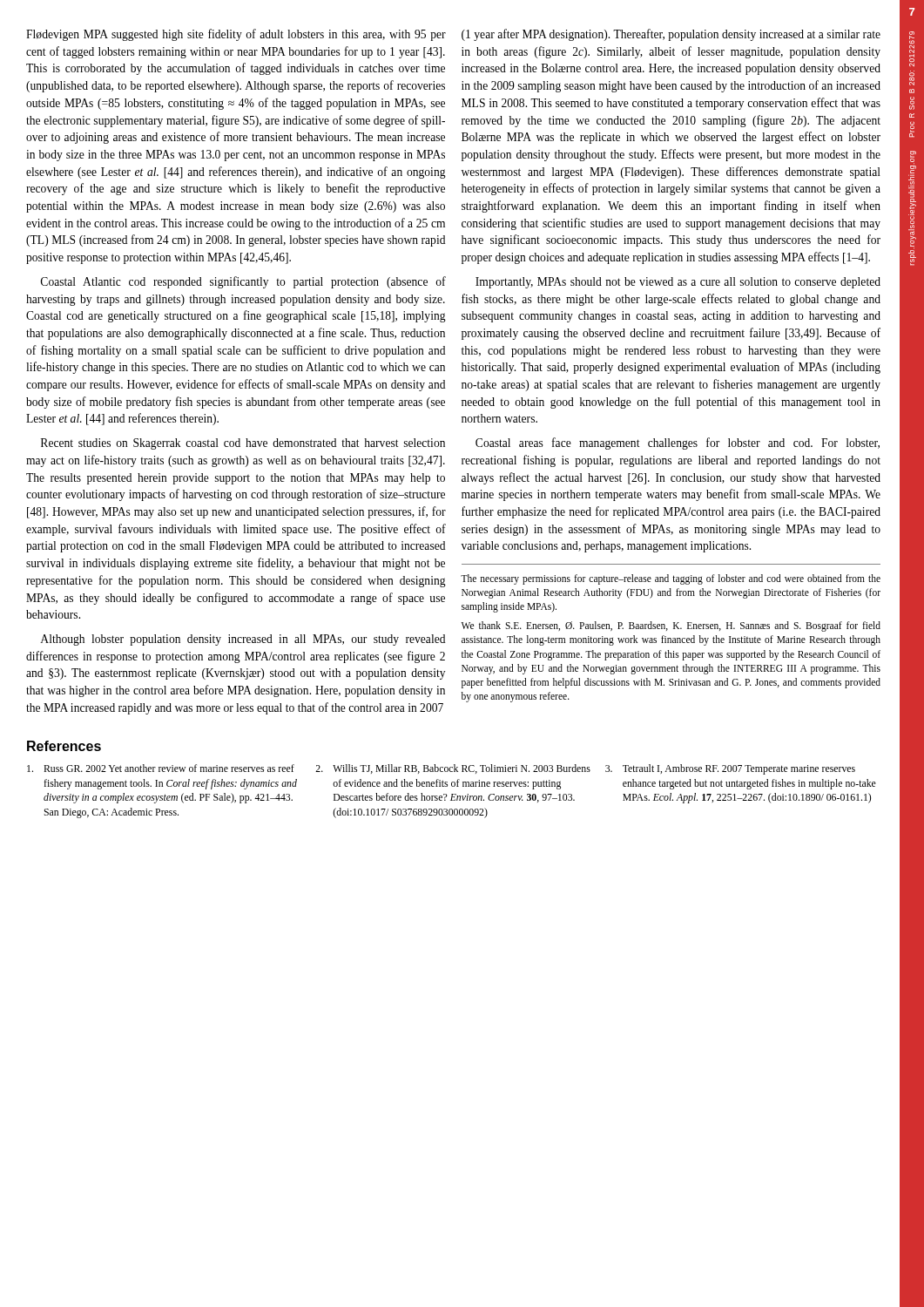This screenshot has height=1307, width=924.
Task: Locate the block of text that opens with "Coastal areas face"
Action: 671,495
